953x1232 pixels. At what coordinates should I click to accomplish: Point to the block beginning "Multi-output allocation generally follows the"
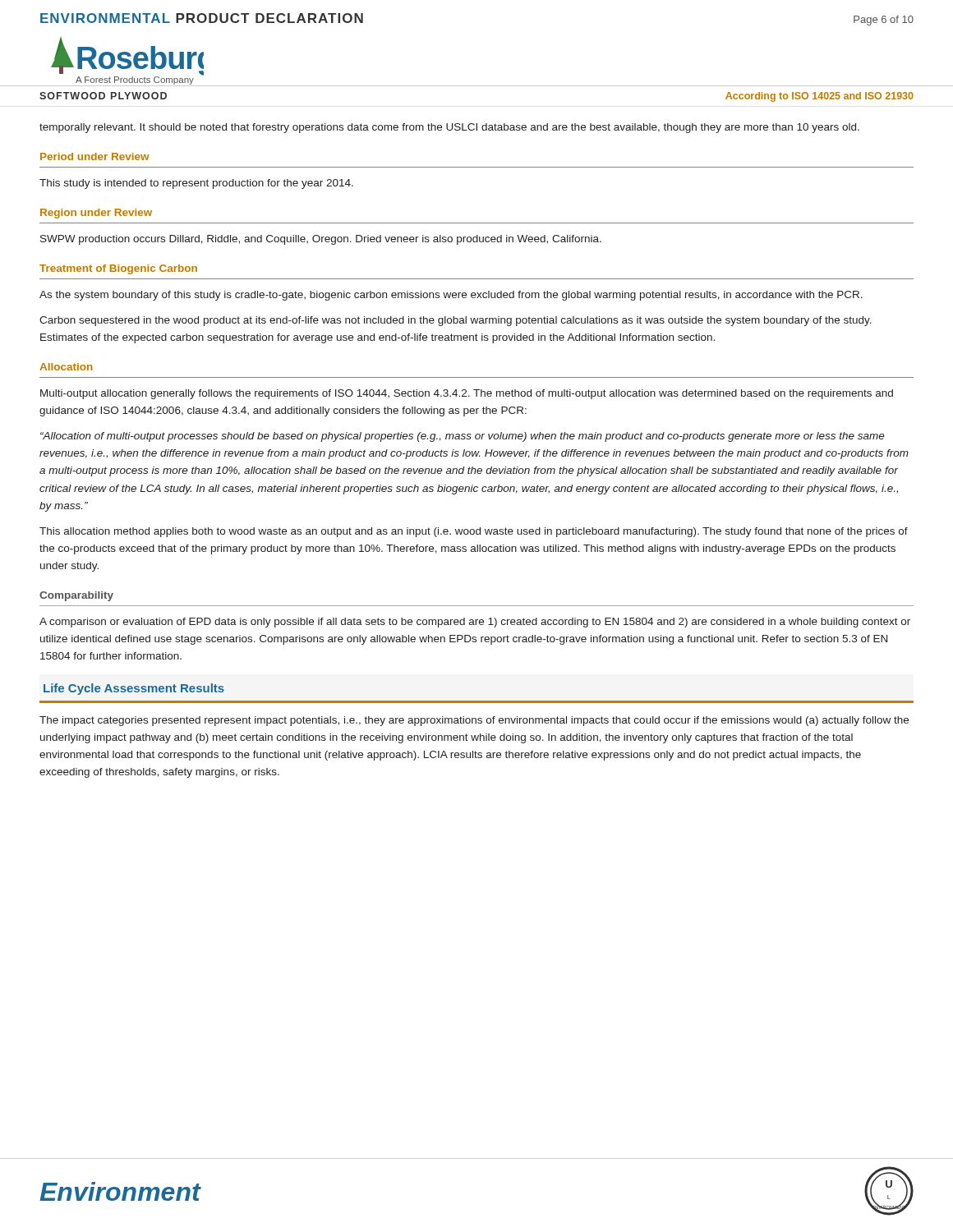point(467,402)
